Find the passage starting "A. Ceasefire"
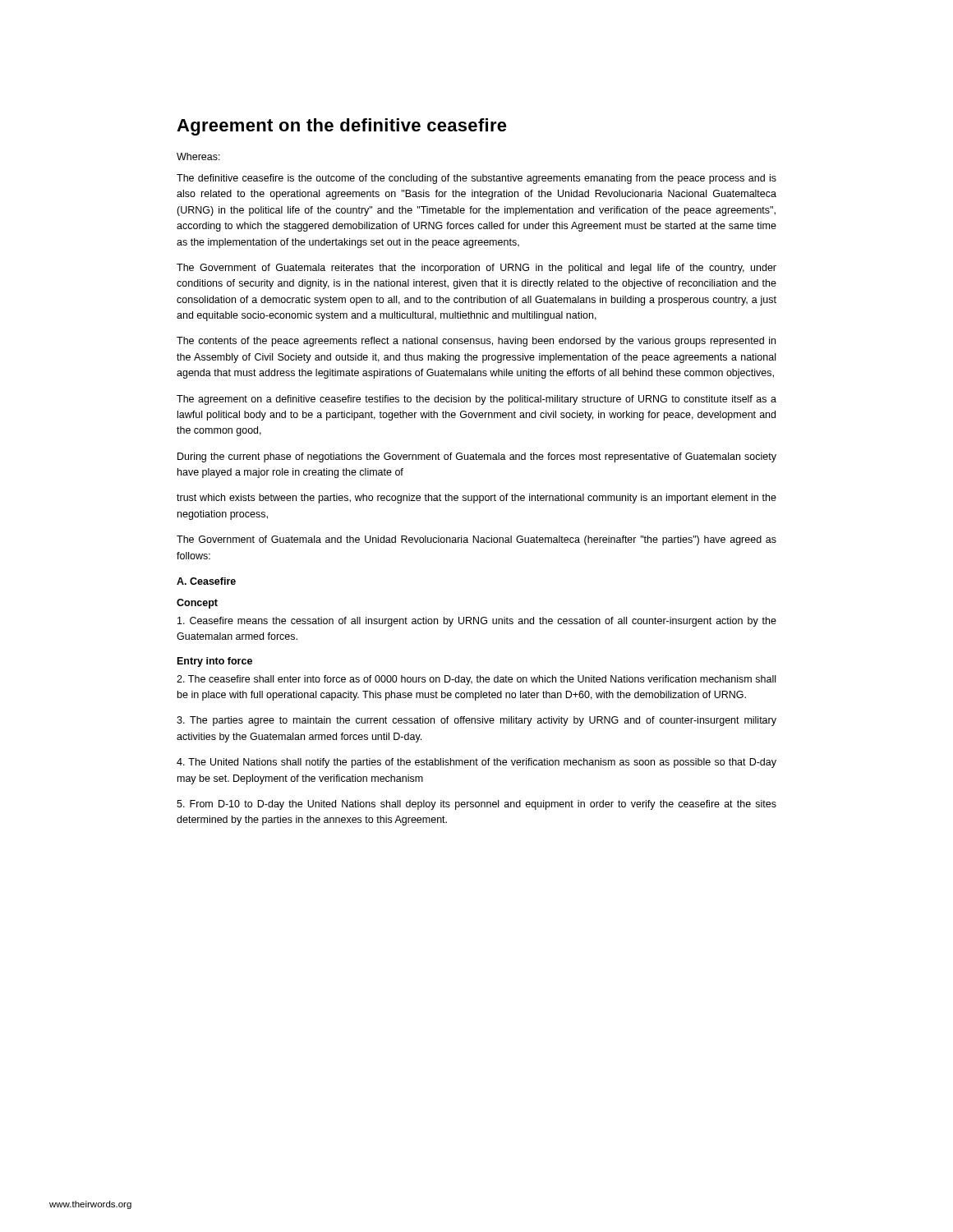The image size is (953, 1232). click(206, 581)
